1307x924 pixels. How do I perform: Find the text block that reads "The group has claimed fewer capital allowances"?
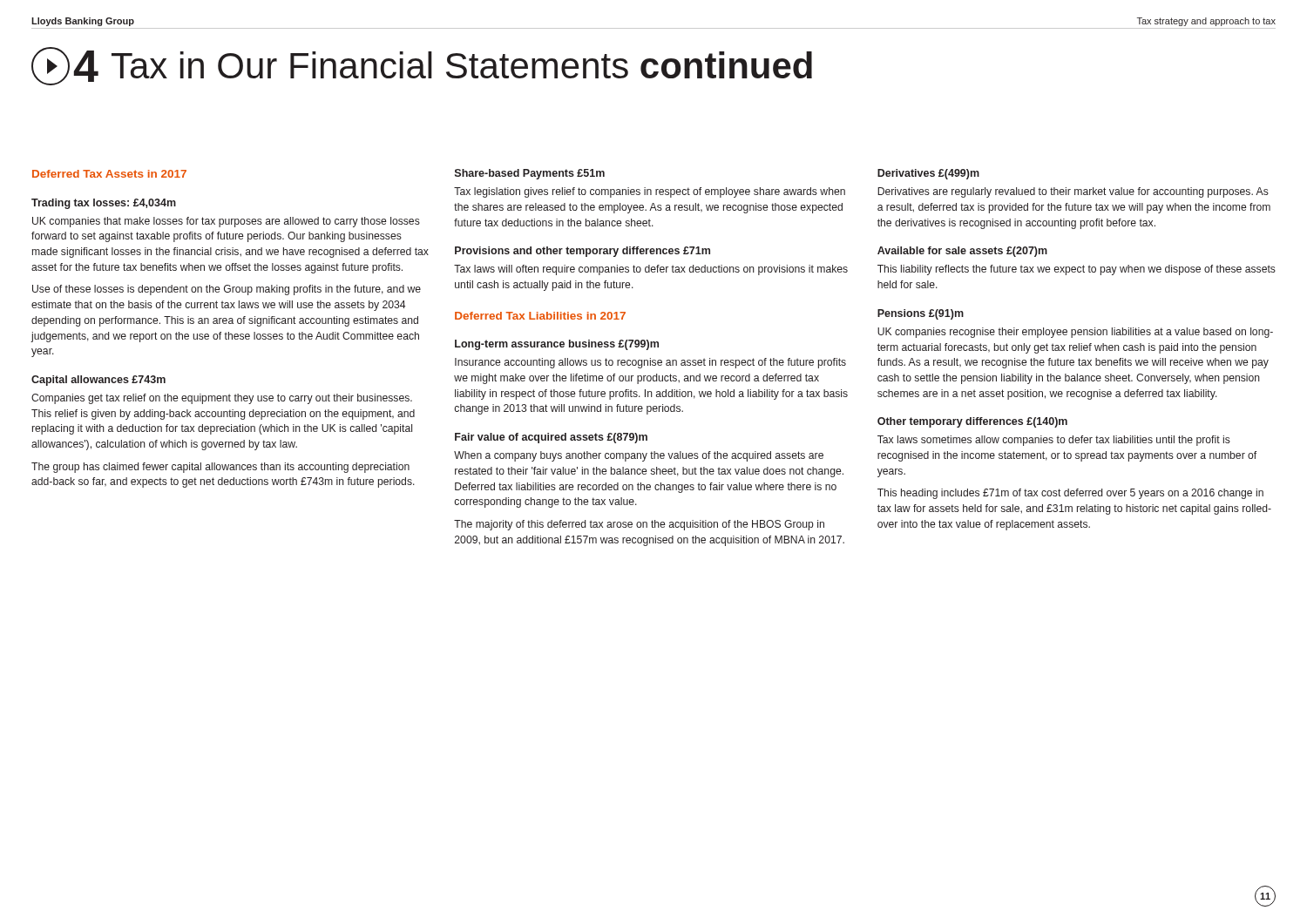click(x=223, y=474)
